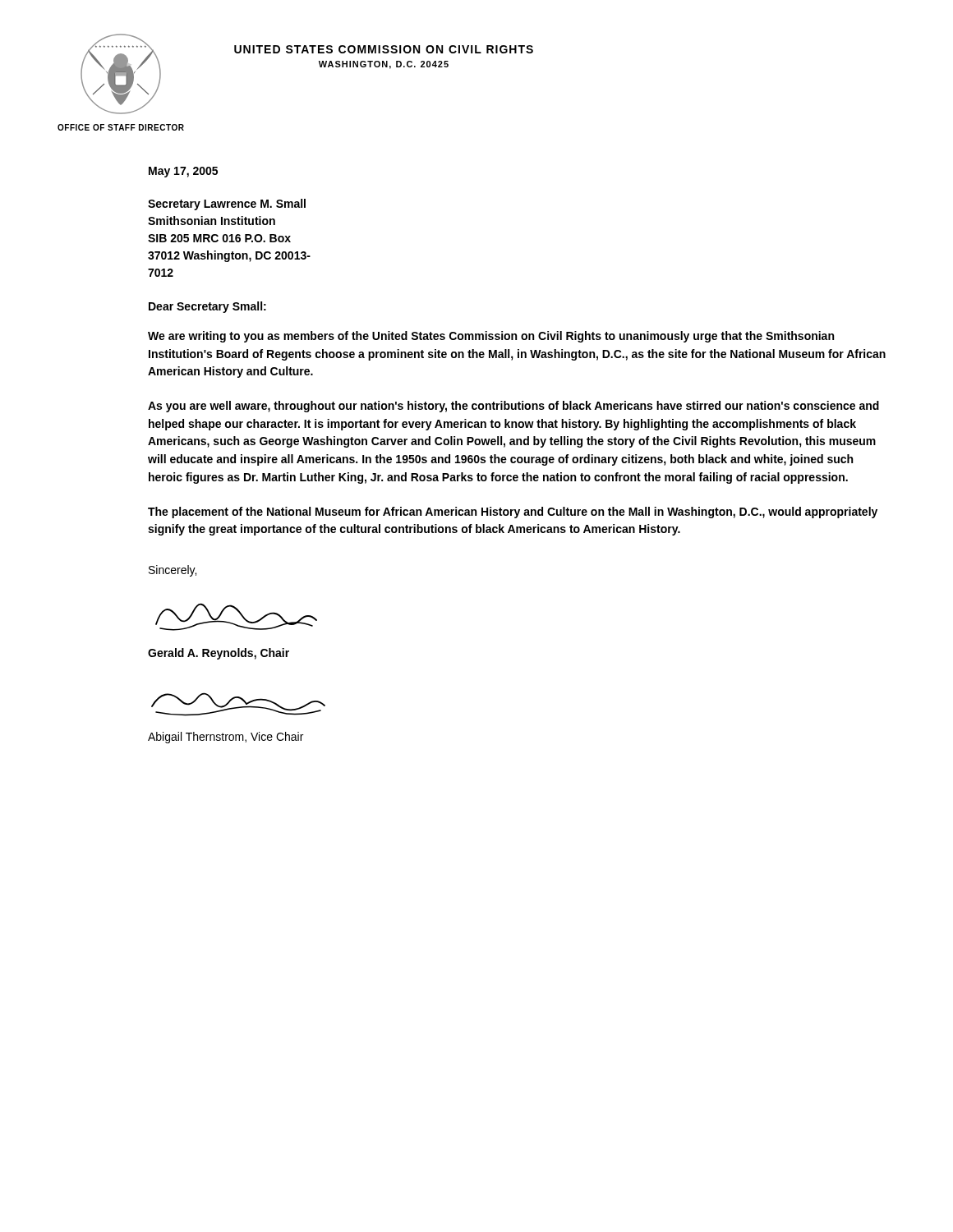Select the text that reads "Abigail Thernstrom, Vice Chair"

pos(226,737)
